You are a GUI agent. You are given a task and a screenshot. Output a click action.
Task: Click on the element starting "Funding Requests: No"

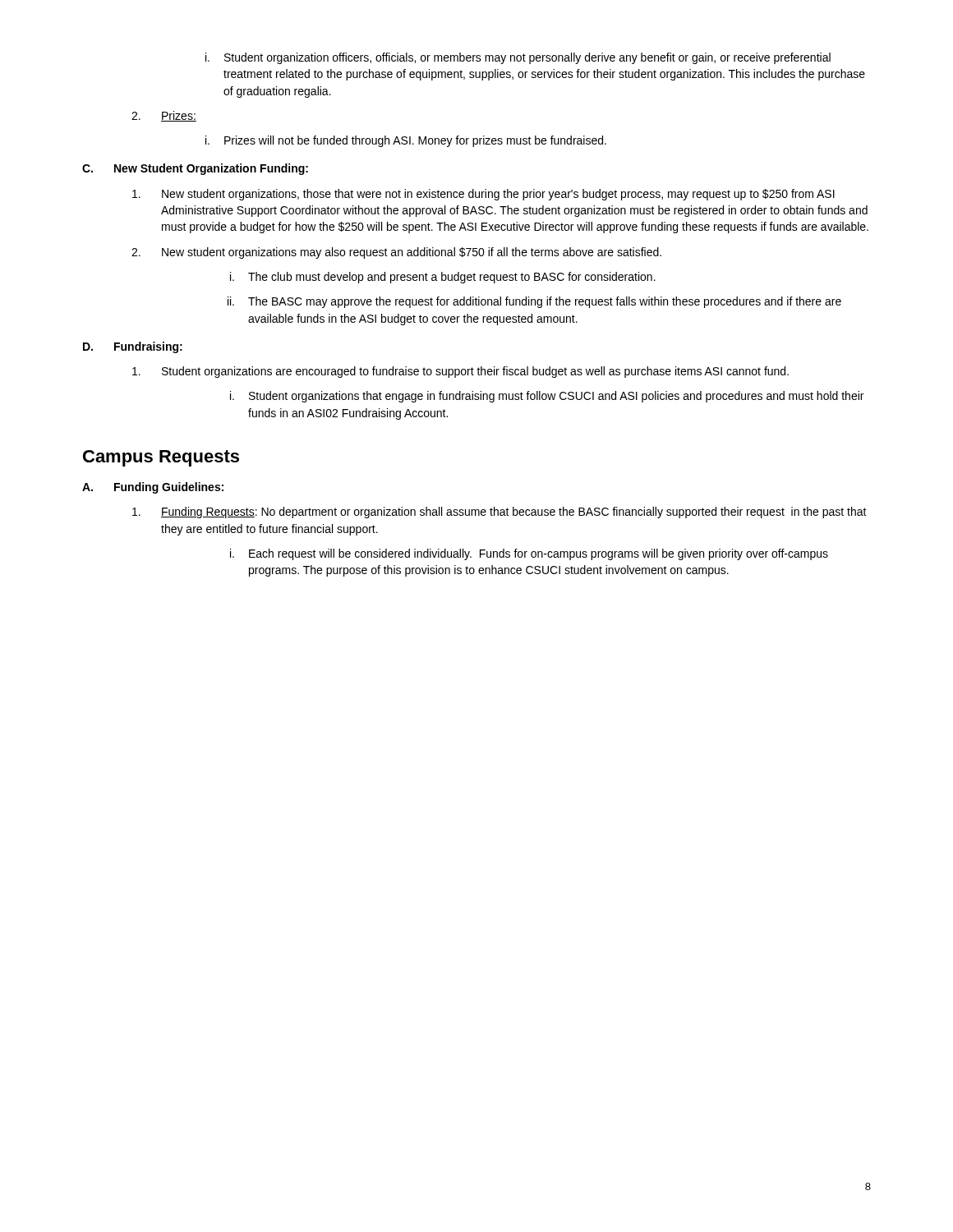click(x=501, y=520)
